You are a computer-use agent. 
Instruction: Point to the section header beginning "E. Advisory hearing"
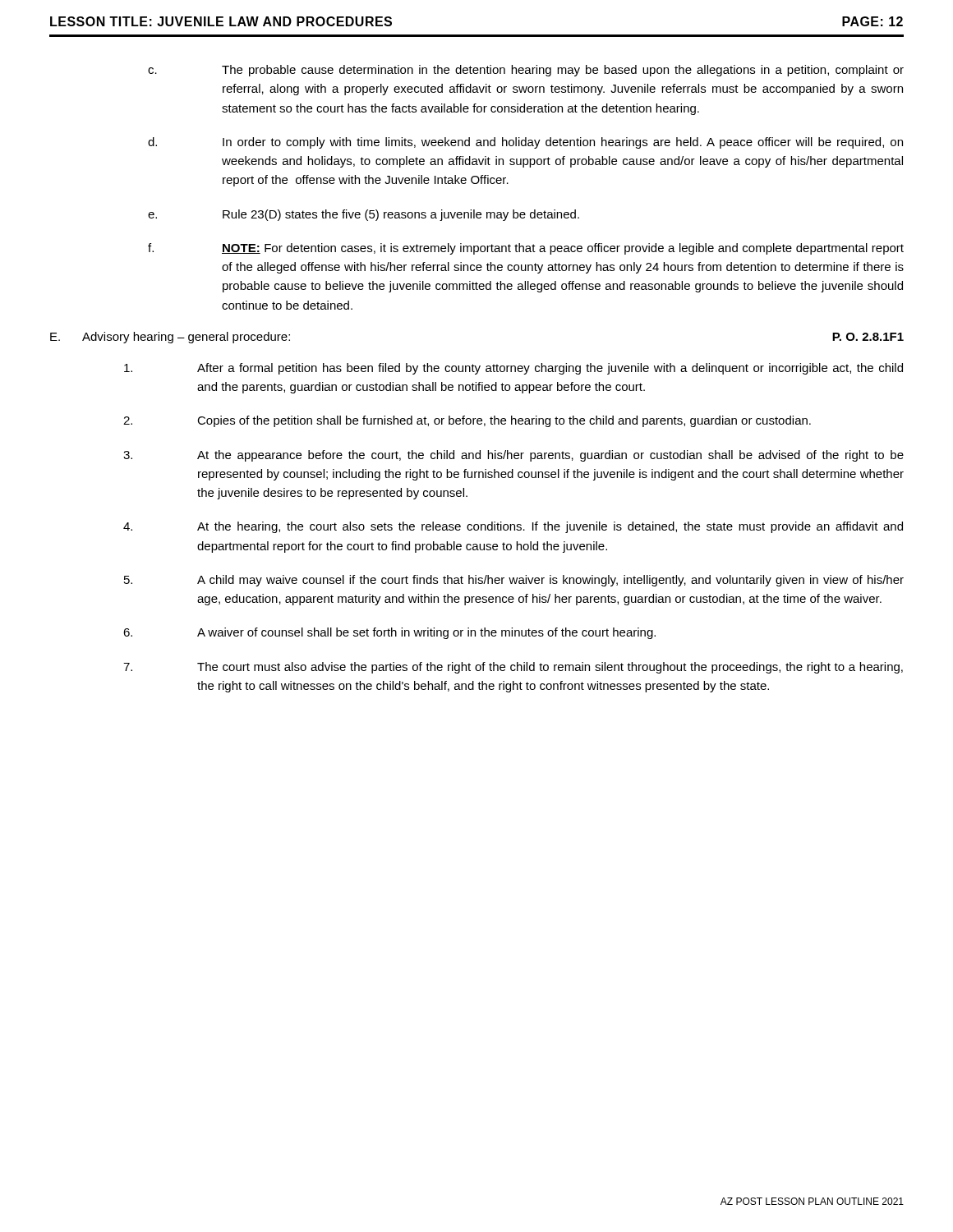tap(189, 337)
